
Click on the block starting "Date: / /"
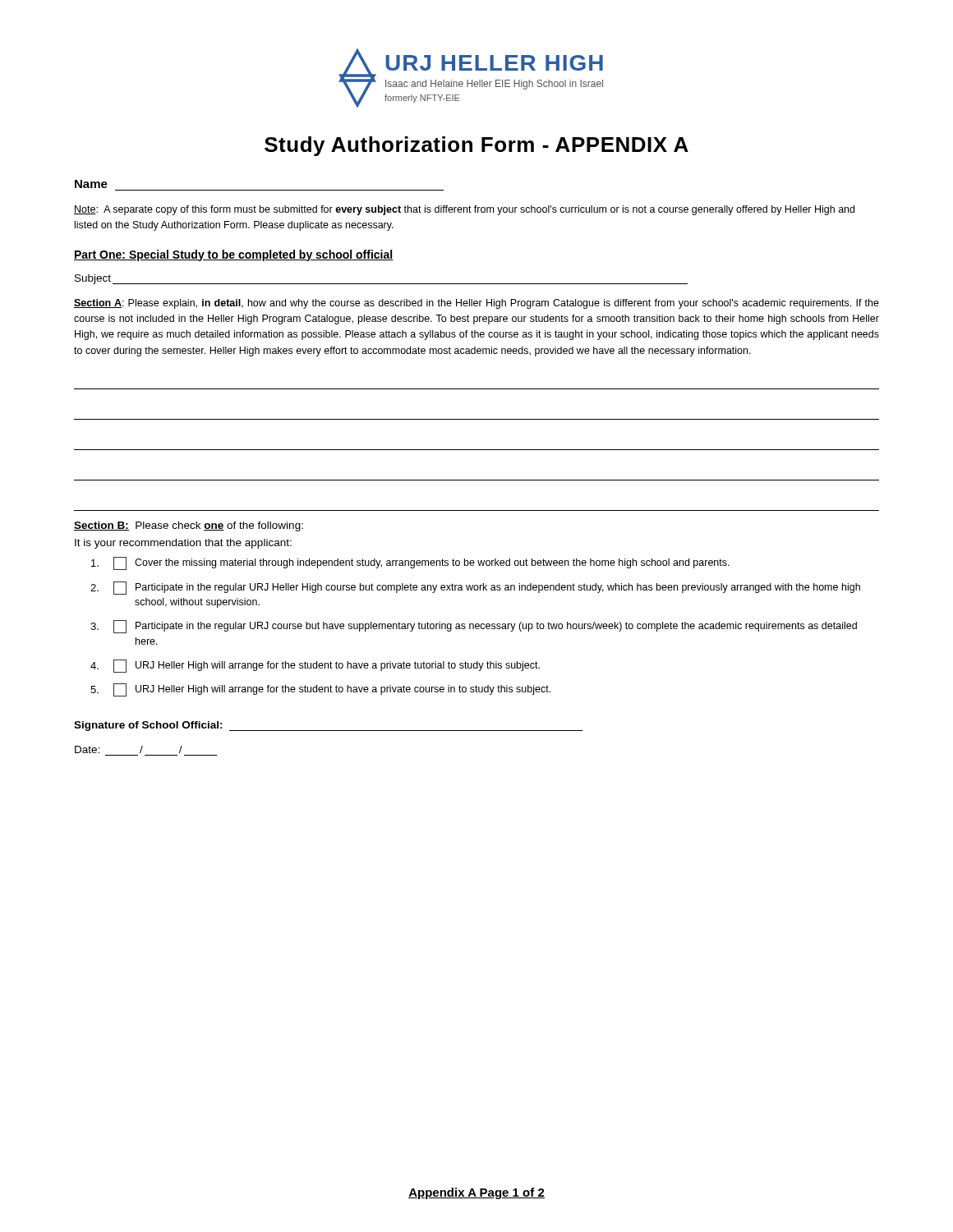[x=145, y=749]
